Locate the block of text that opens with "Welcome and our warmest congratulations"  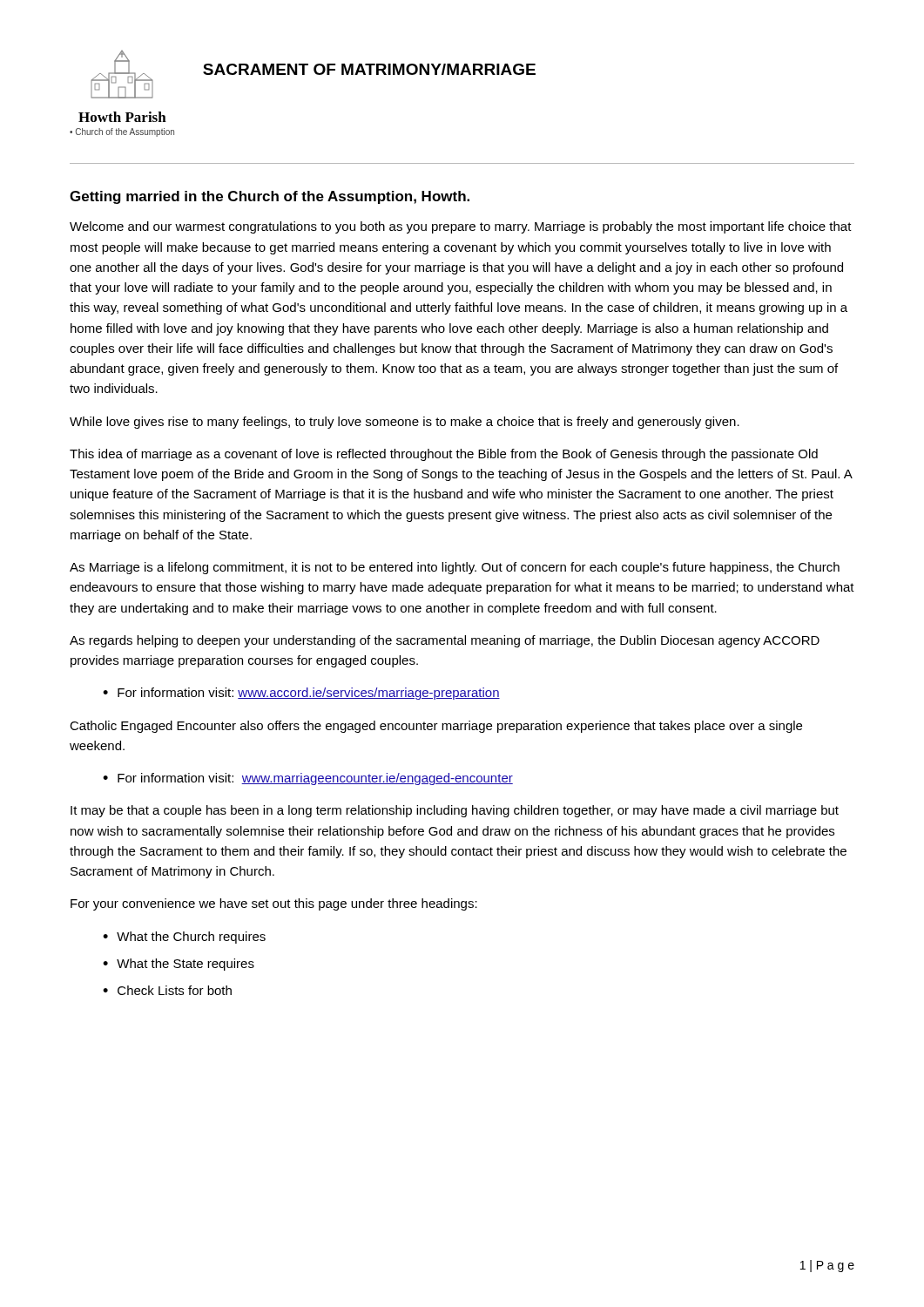point(460,307)
